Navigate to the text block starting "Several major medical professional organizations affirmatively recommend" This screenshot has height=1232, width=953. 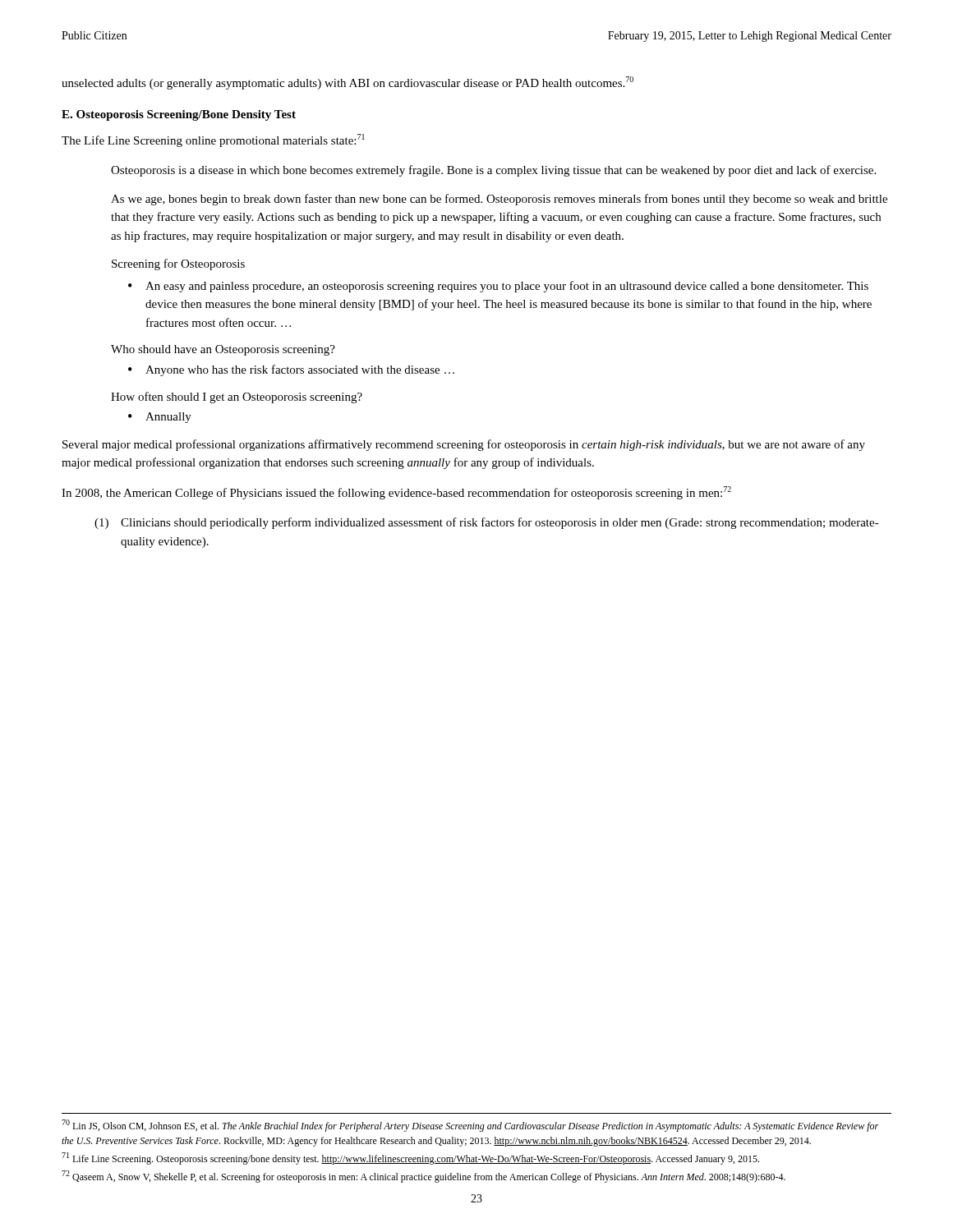[463, 453]
